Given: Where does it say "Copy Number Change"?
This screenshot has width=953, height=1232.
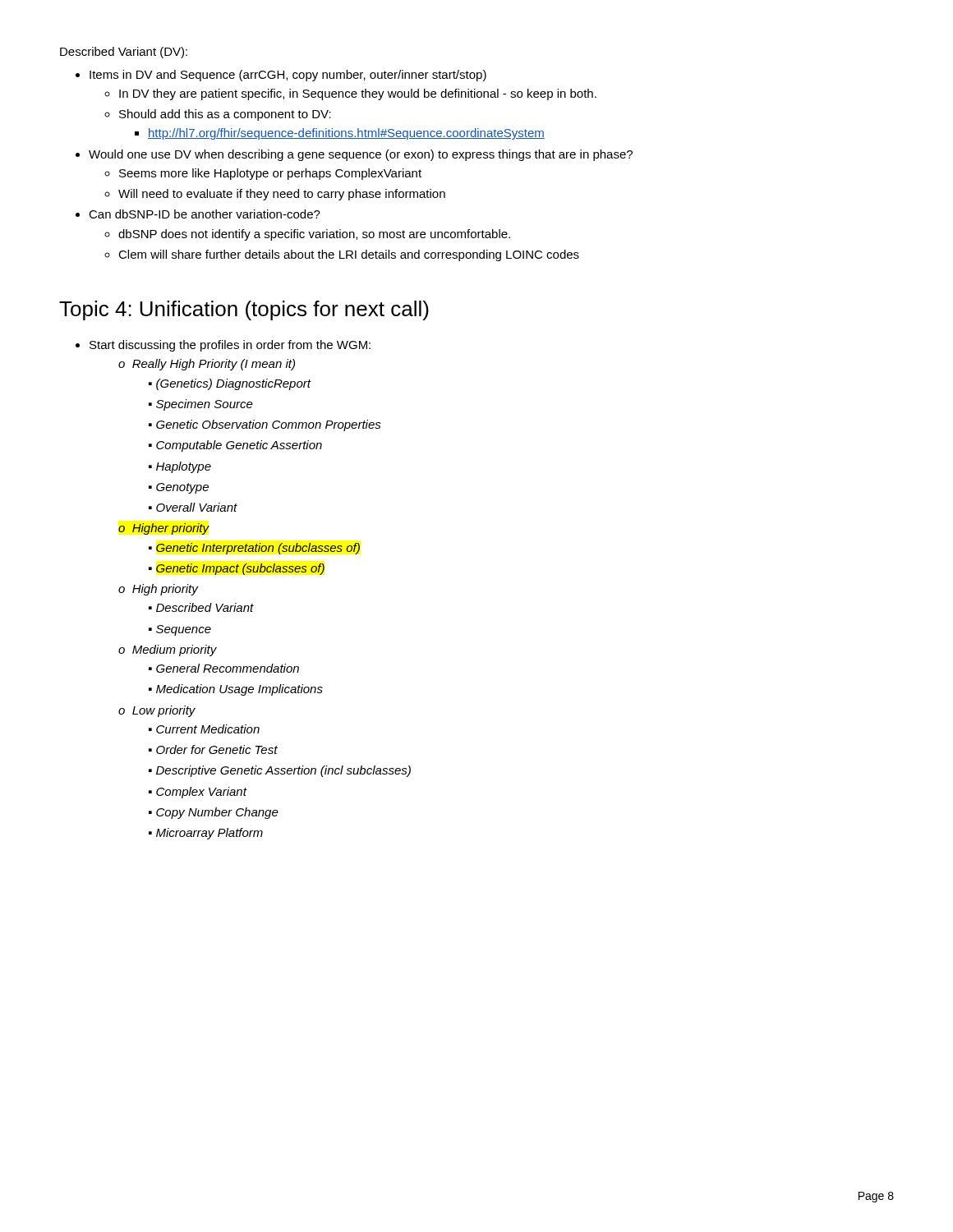Looking at the screenshot, I should (x=217, y=812).
